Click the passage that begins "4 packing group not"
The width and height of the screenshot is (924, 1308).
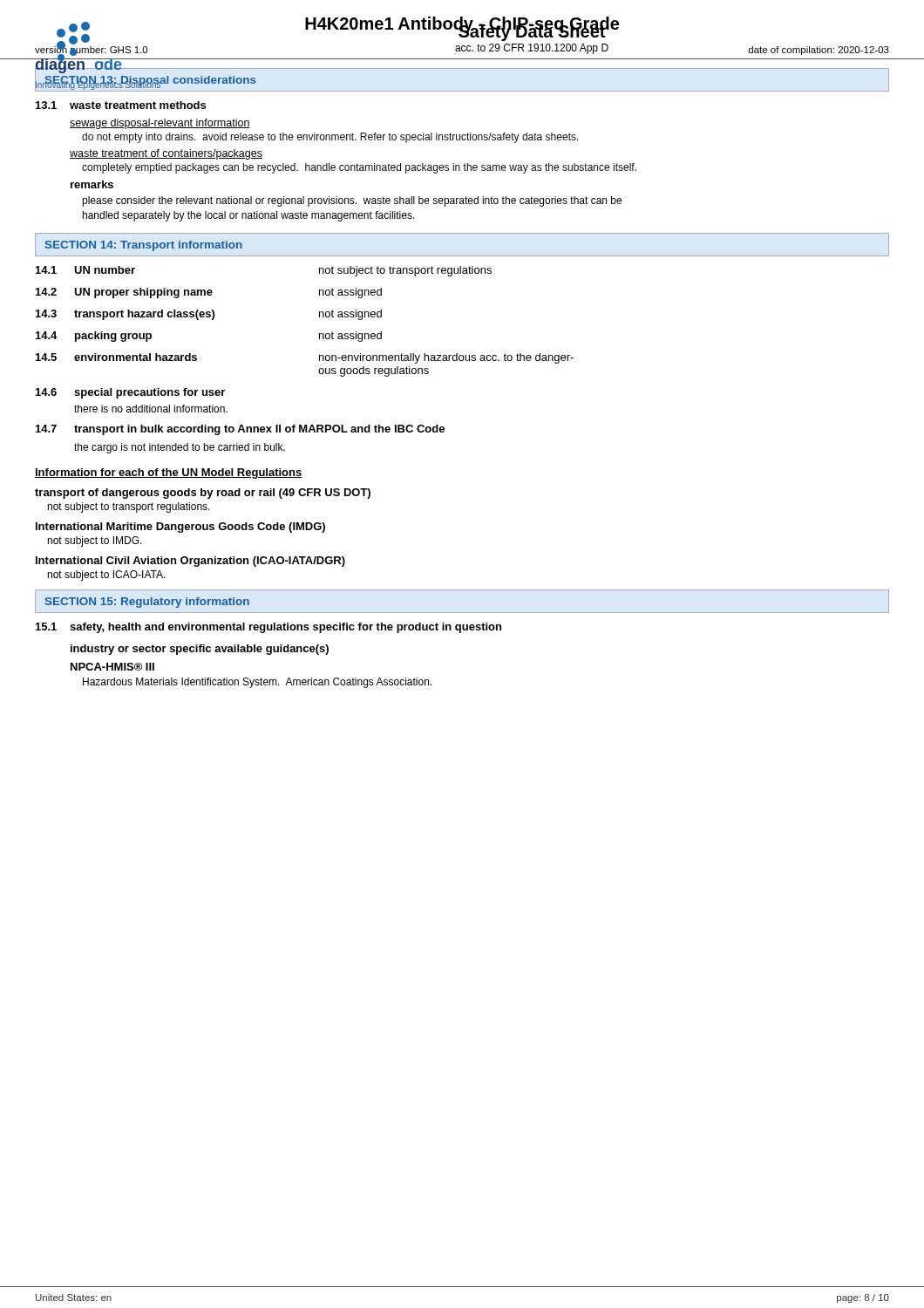(x=46, y=336)
